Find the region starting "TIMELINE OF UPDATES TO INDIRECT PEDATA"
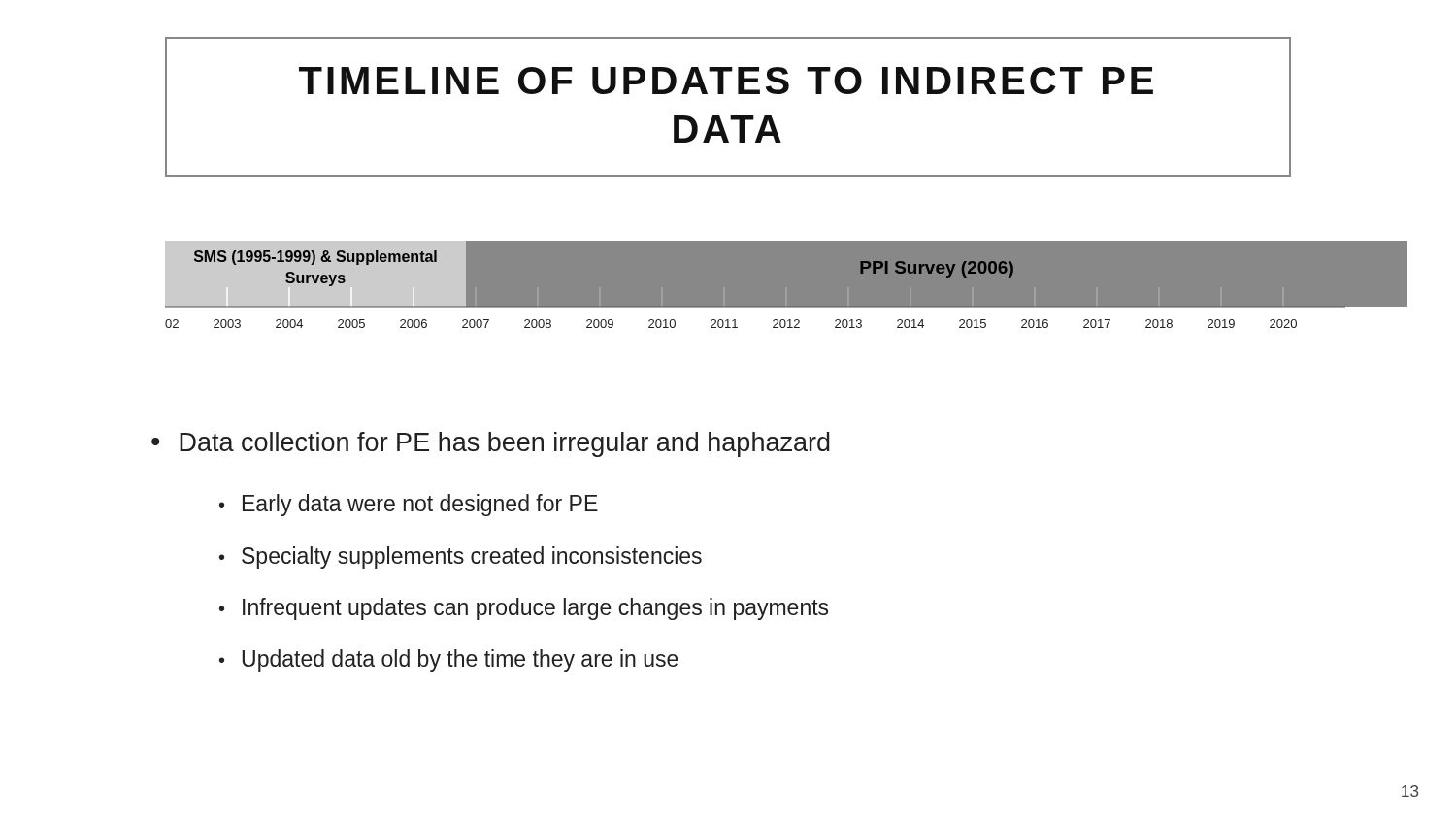This screenshot has width=1456, height=819. (x=728, y=105)
